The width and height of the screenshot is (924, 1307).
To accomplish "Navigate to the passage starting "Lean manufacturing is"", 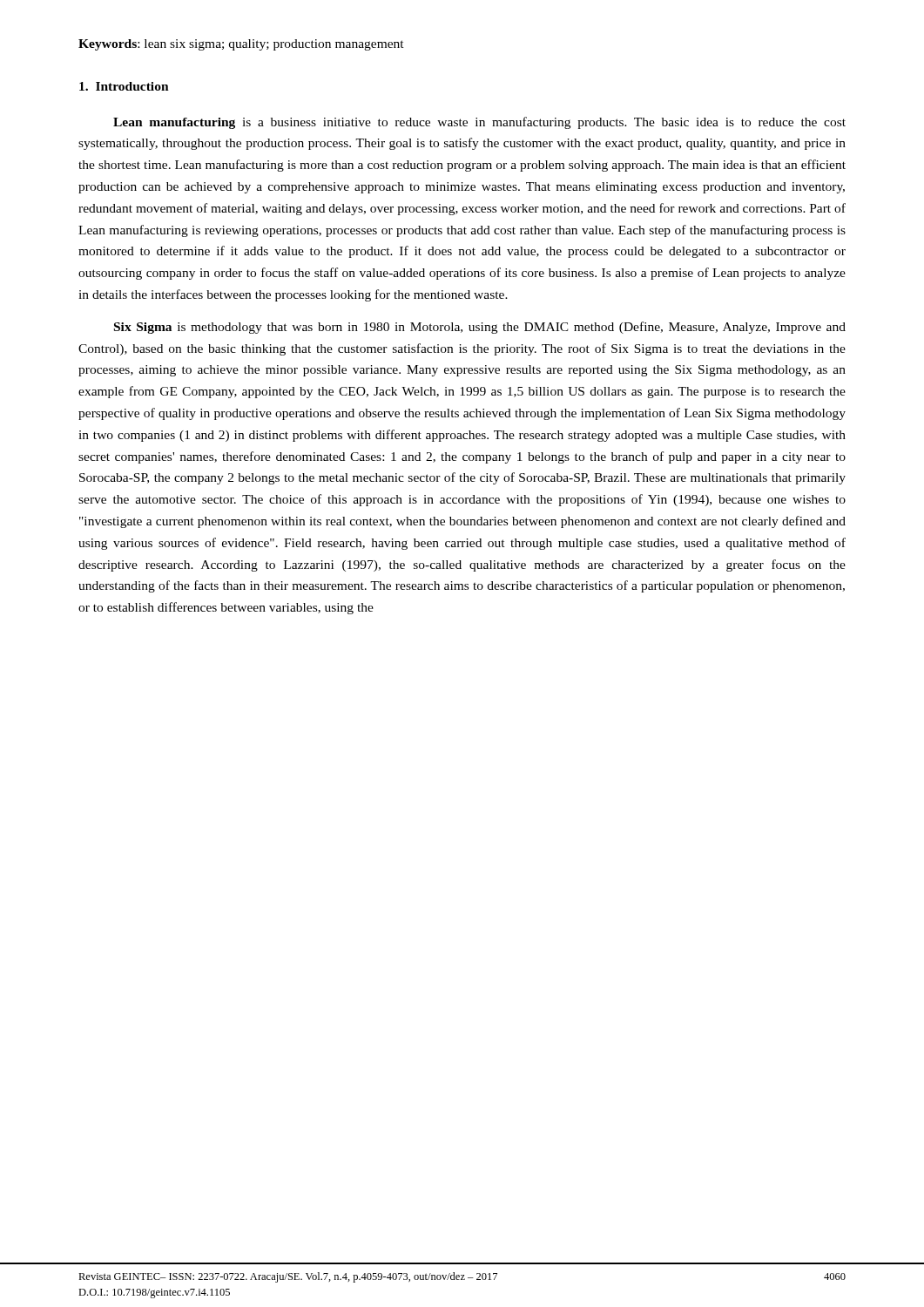I will (x=462, y=208).
